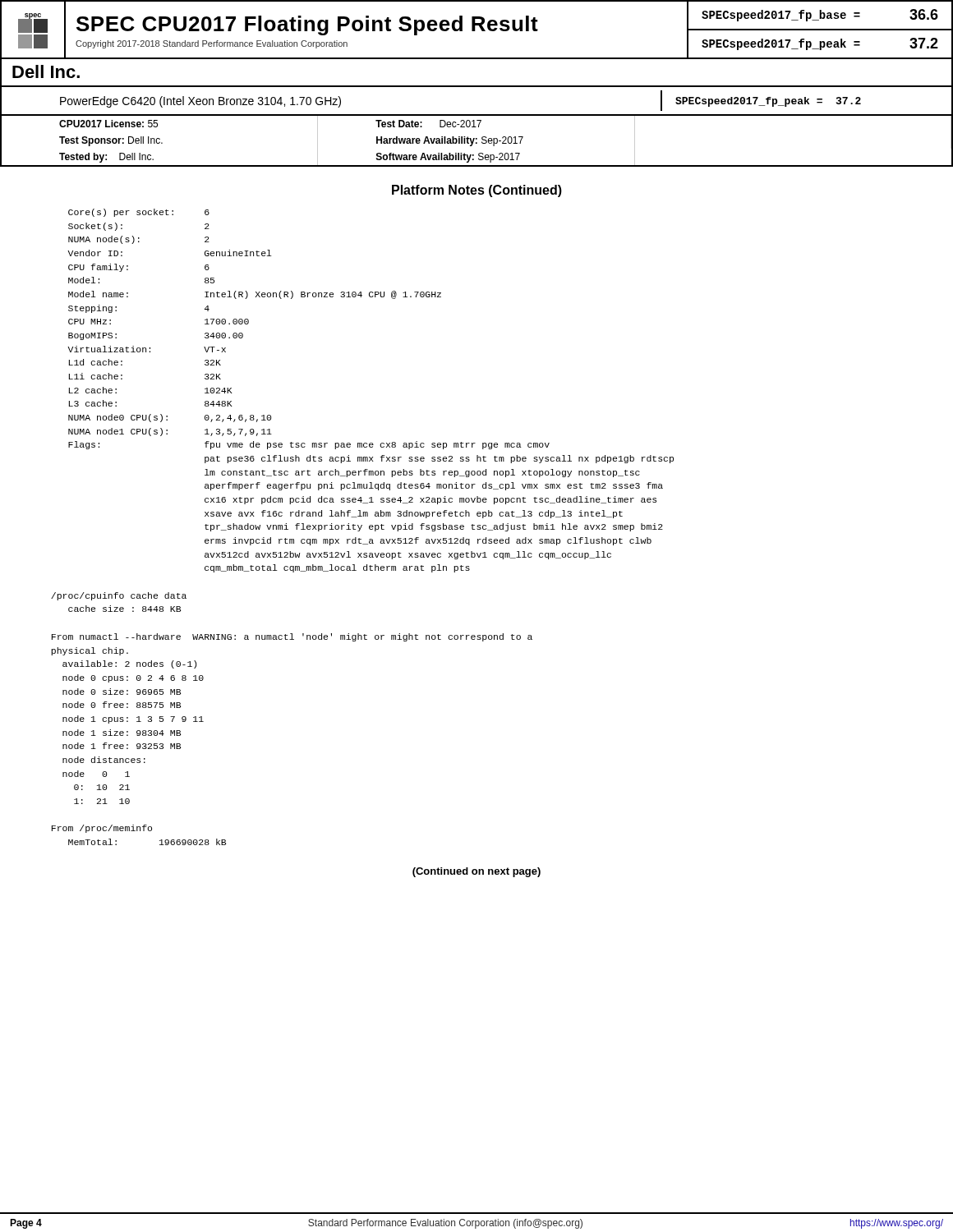Point to "Platform Notes (Continued)"
The height and width of the screenshot is (1232, 953).
pyautogui.click(x=476, y=190)
